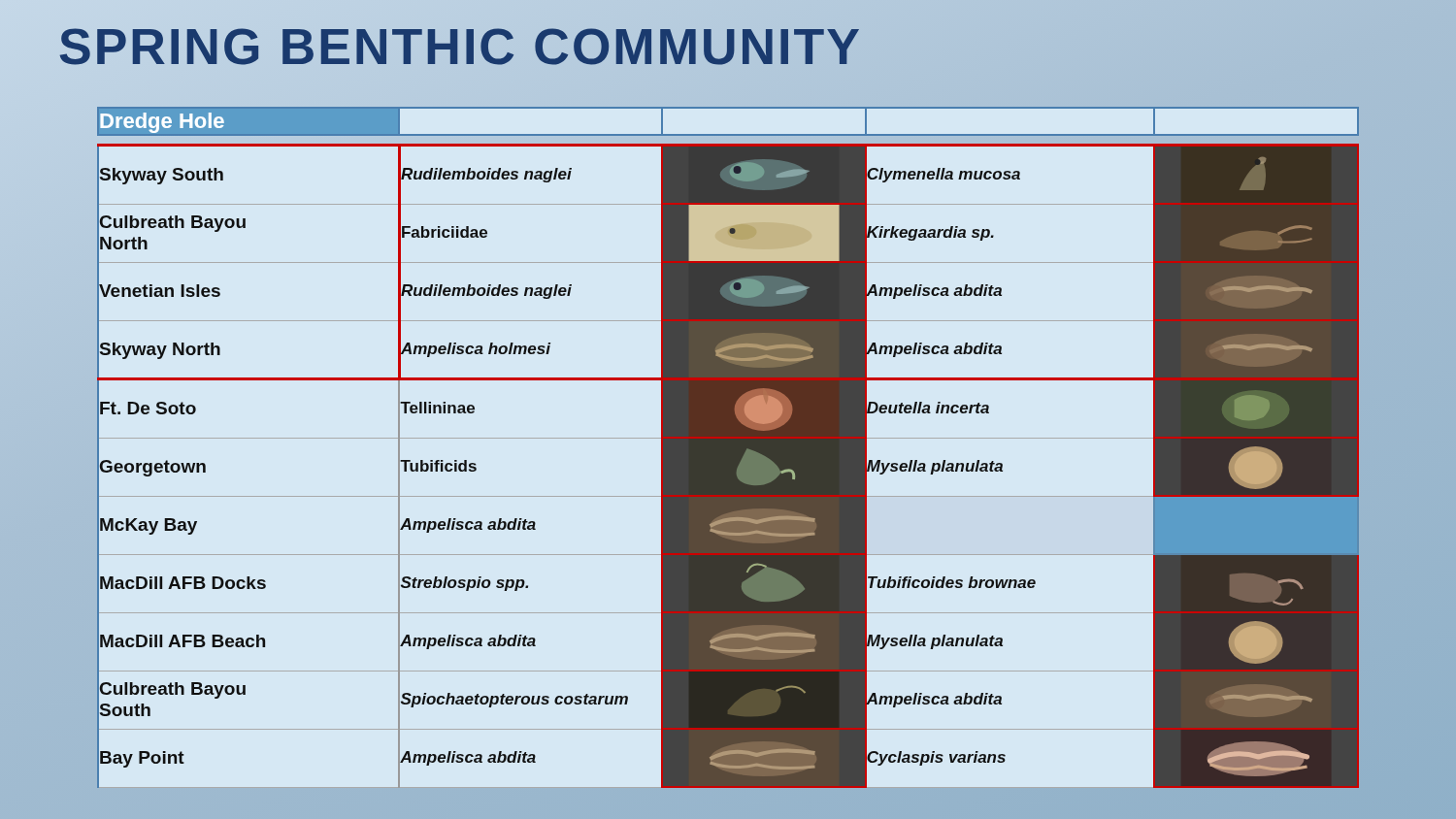Locate the title

pos(460,47)
